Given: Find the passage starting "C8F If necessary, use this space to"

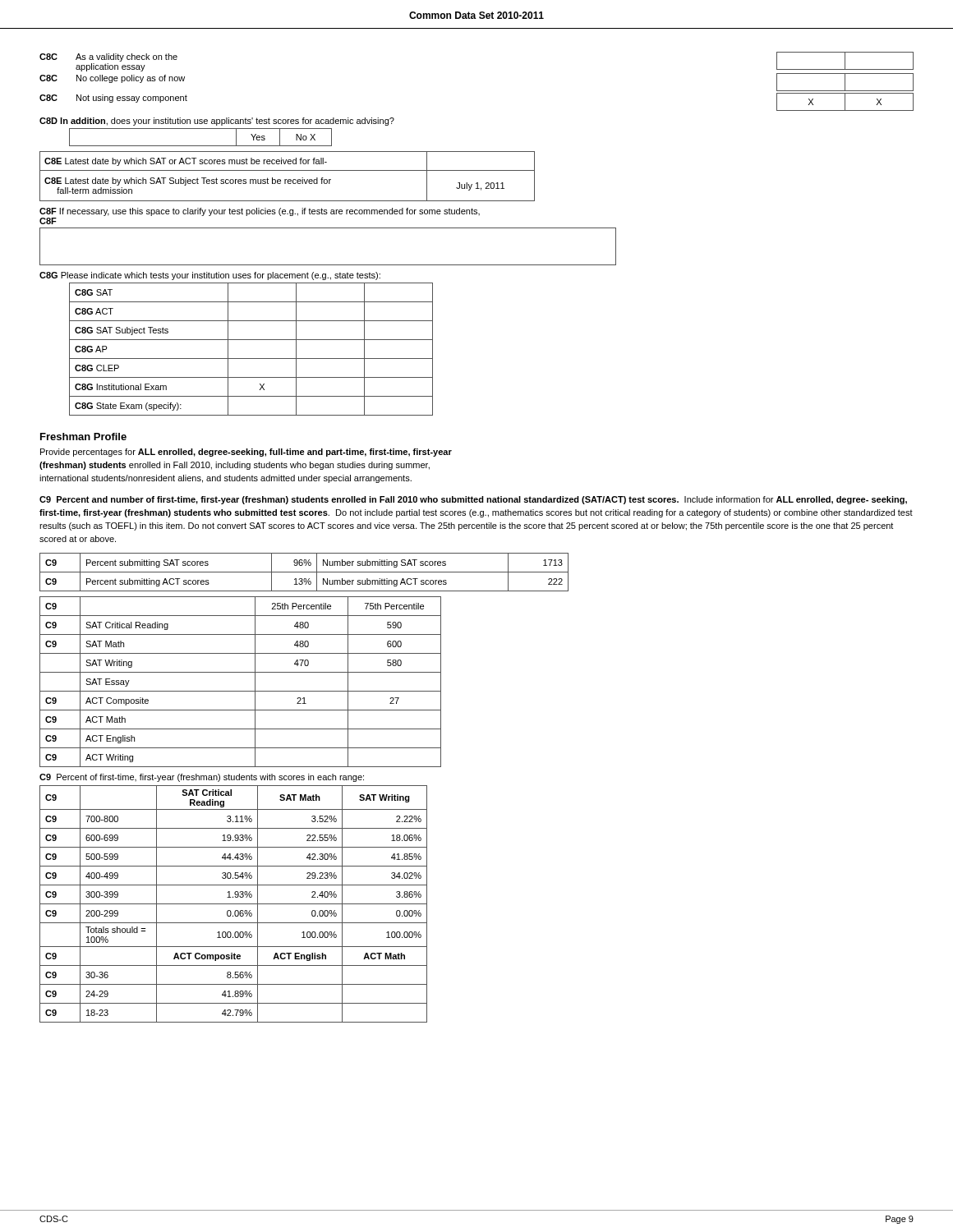Looking at the screenshot, I should point(260,216).
